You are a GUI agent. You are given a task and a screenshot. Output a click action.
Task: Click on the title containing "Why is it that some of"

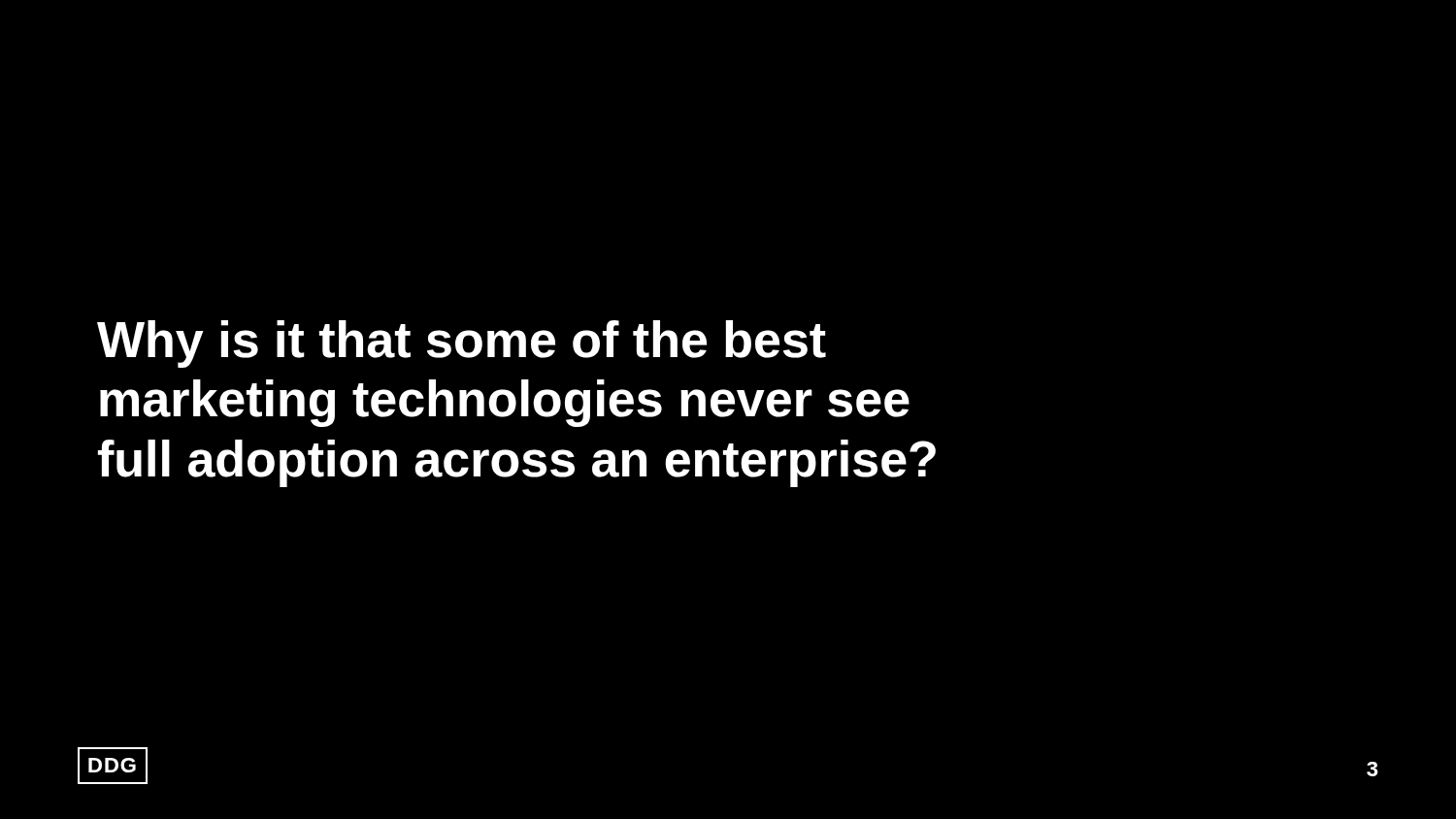[x=534, y=400]
